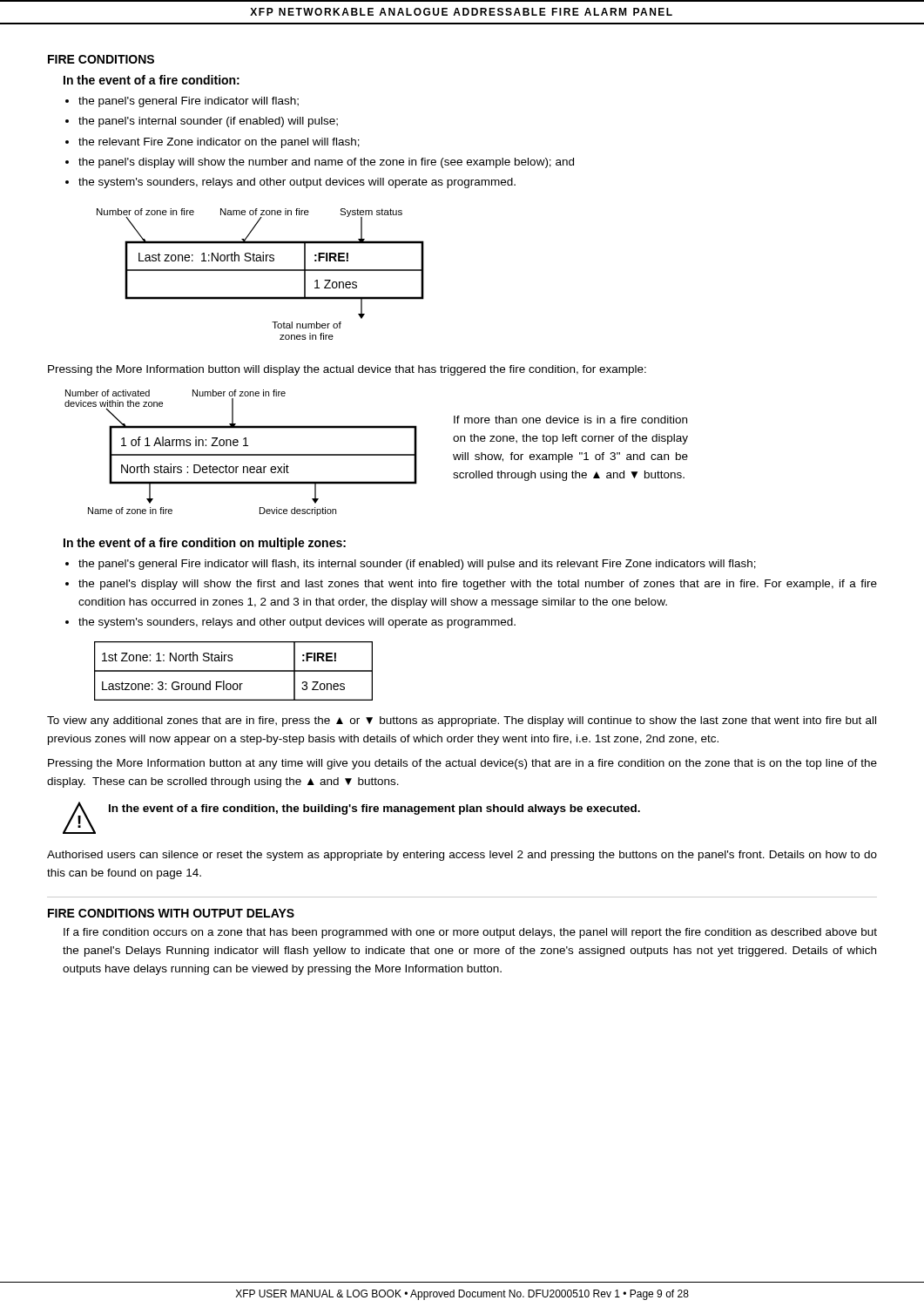
Task: Select the list item containing "the panel's display will show the first"
Action: tap(478, 593)
